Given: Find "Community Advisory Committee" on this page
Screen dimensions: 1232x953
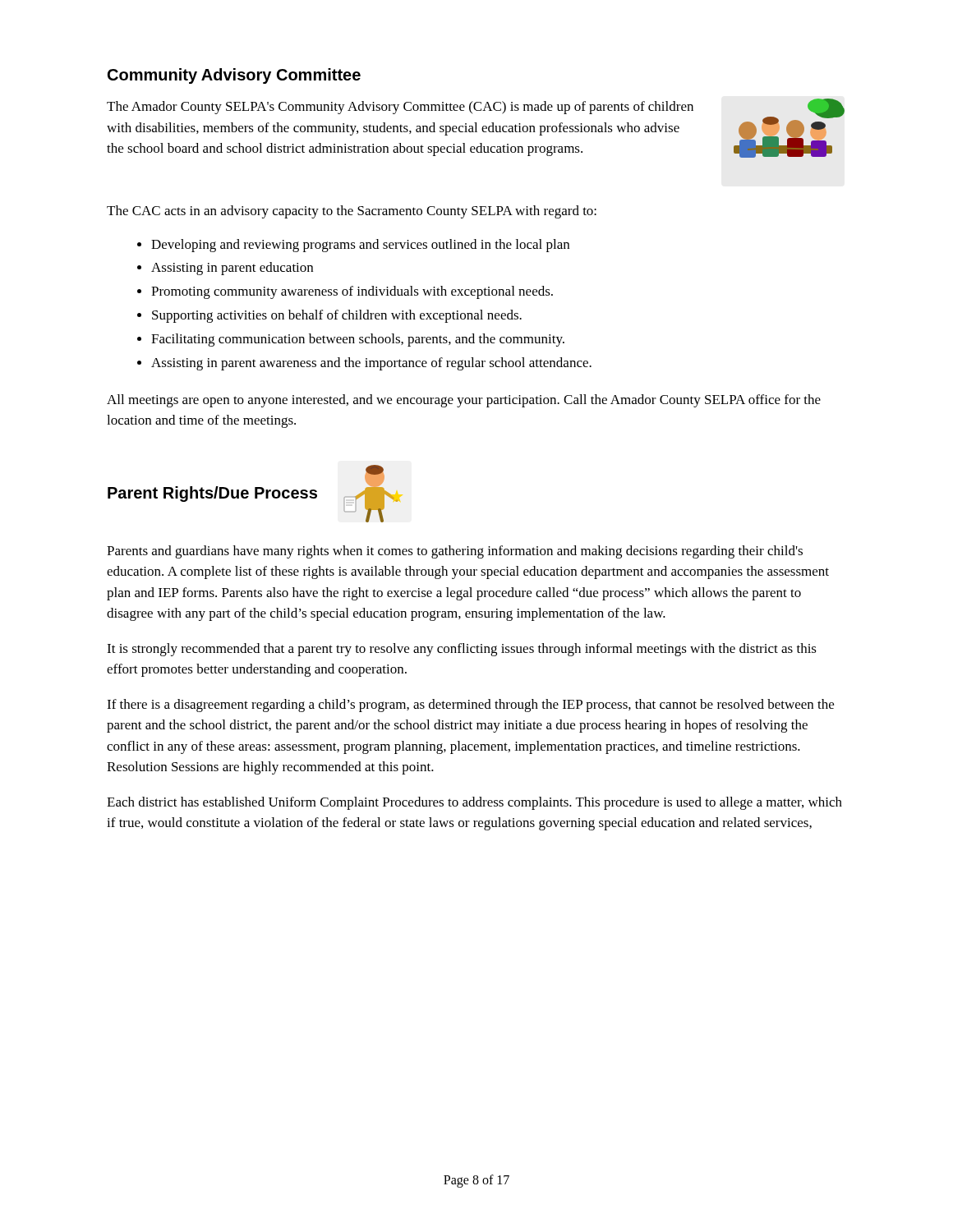Looking at the screenshot, I should [x=234, y=75].
